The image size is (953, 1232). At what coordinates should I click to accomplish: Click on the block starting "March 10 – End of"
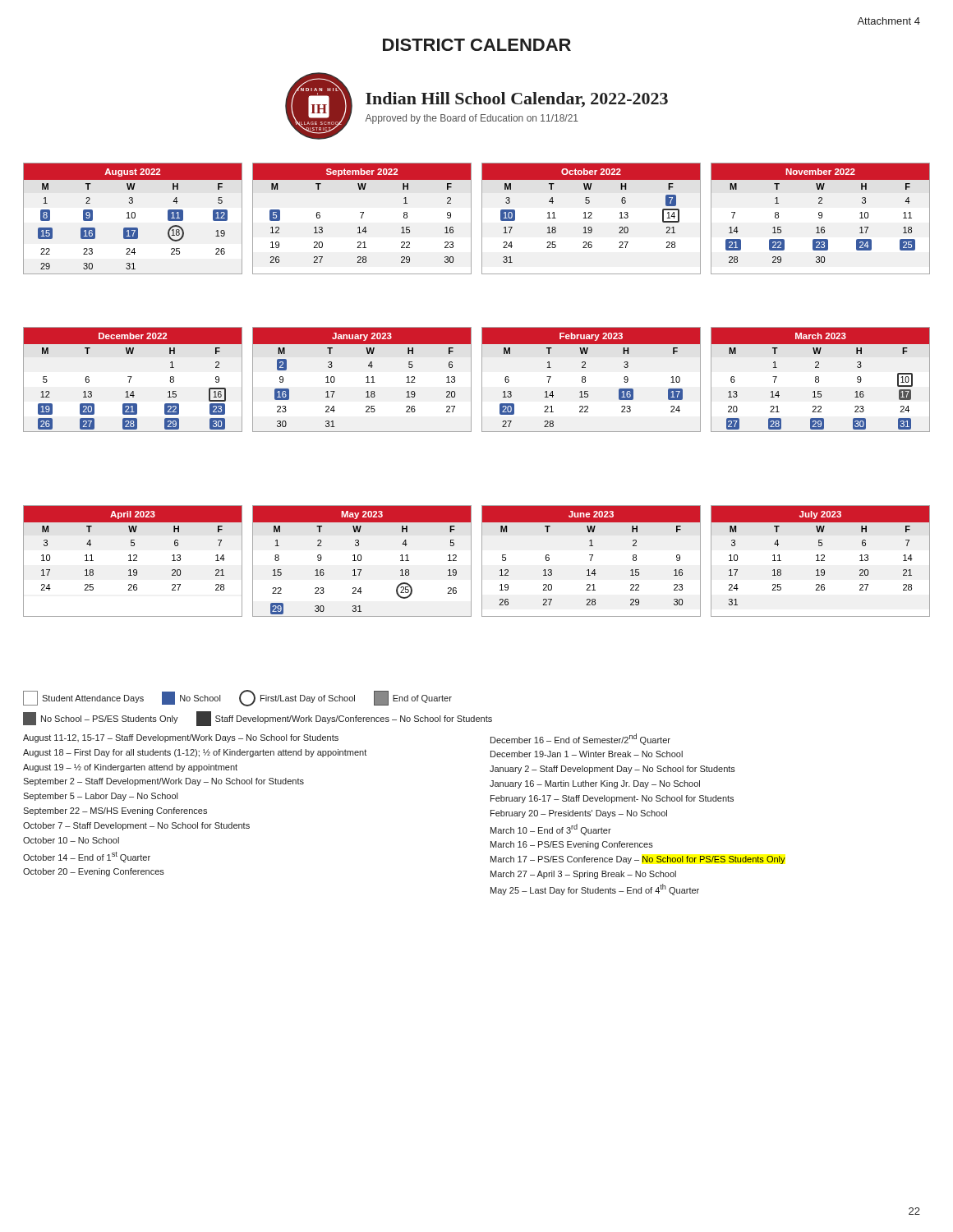point(550,829)
